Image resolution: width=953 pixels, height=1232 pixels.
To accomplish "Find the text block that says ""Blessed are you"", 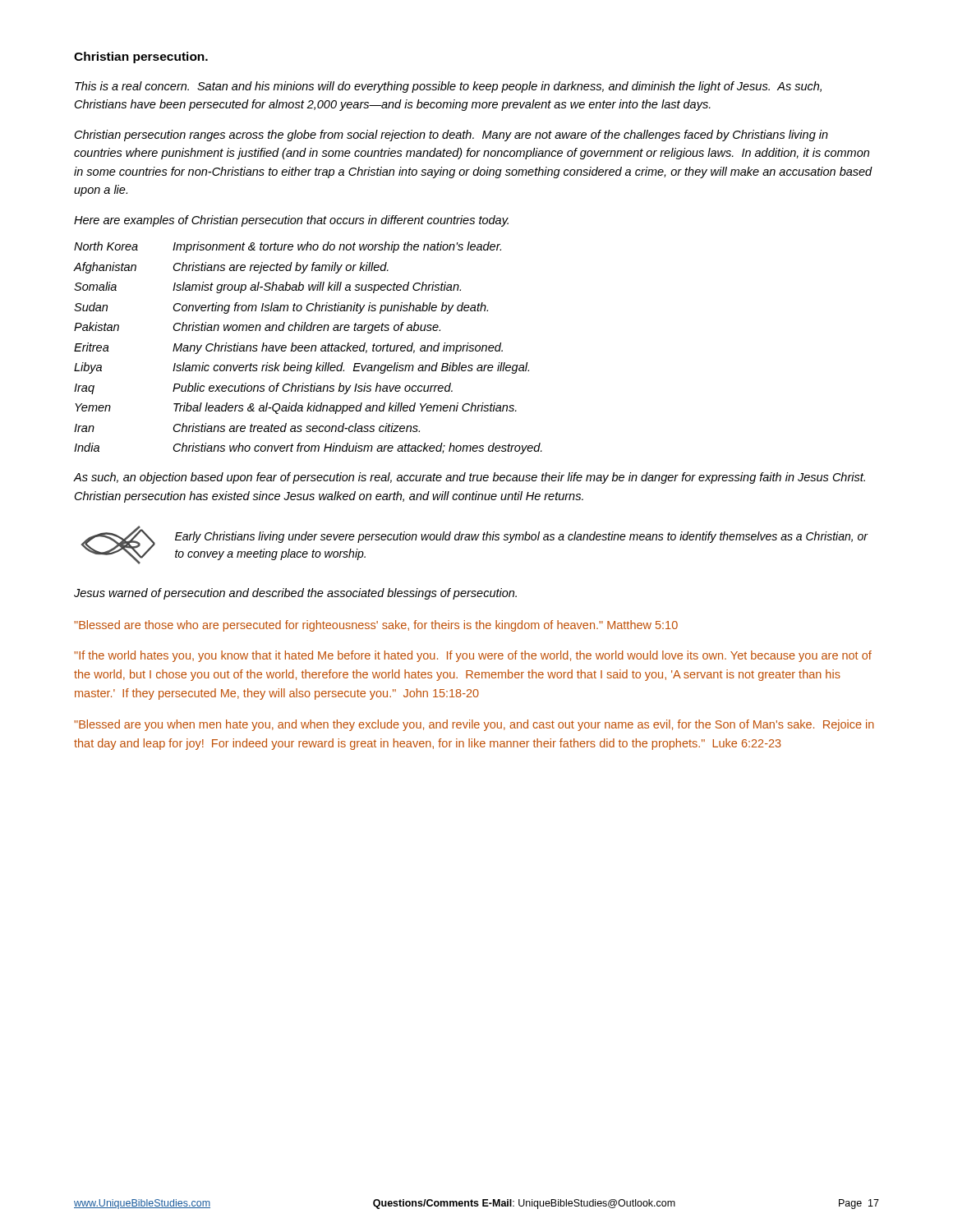I will point(474,734).
